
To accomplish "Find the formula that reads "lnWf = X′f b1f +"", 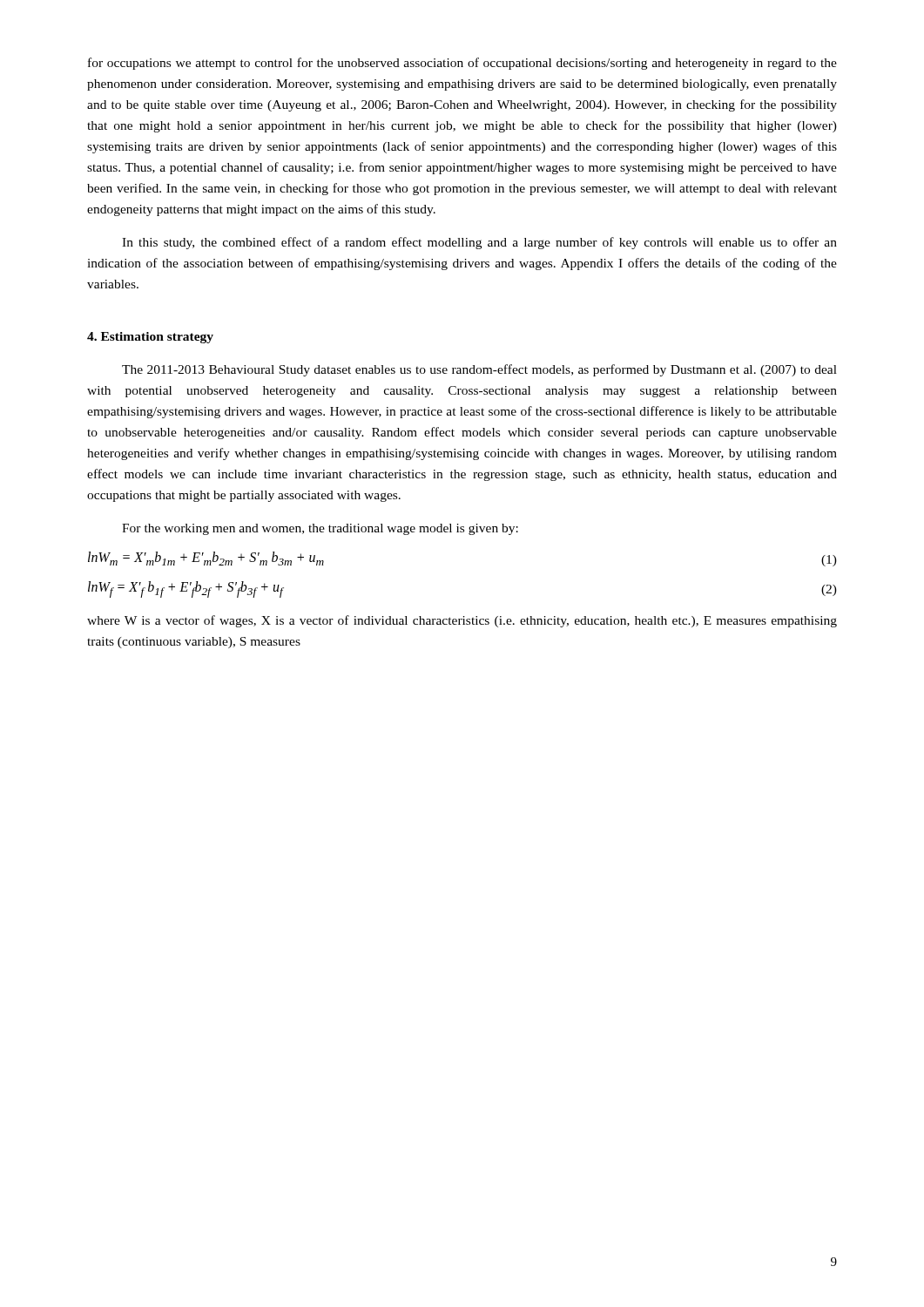I will click(182, 589).
